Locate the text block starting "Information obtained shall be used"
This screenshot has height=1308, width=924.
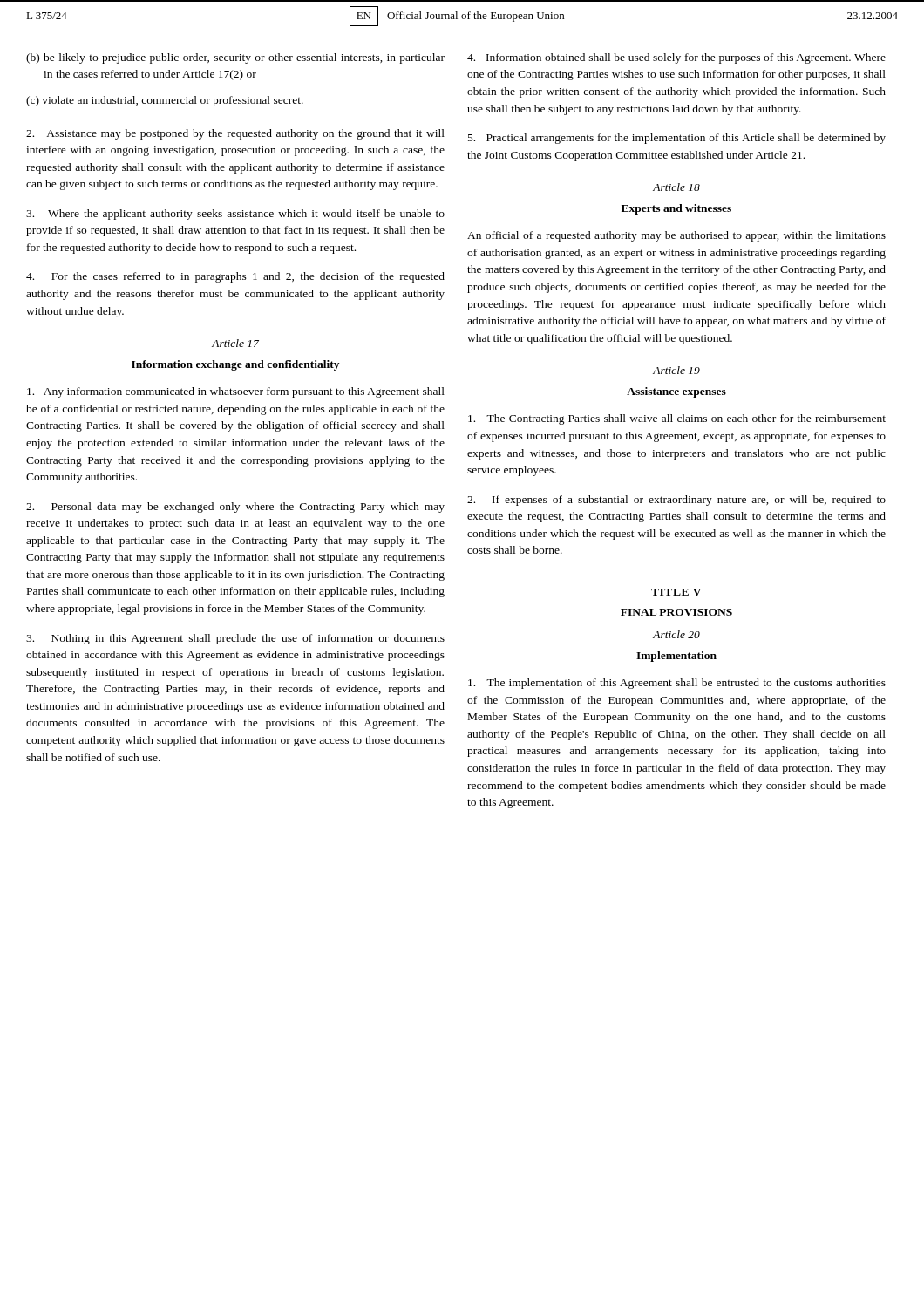[676, 83]
